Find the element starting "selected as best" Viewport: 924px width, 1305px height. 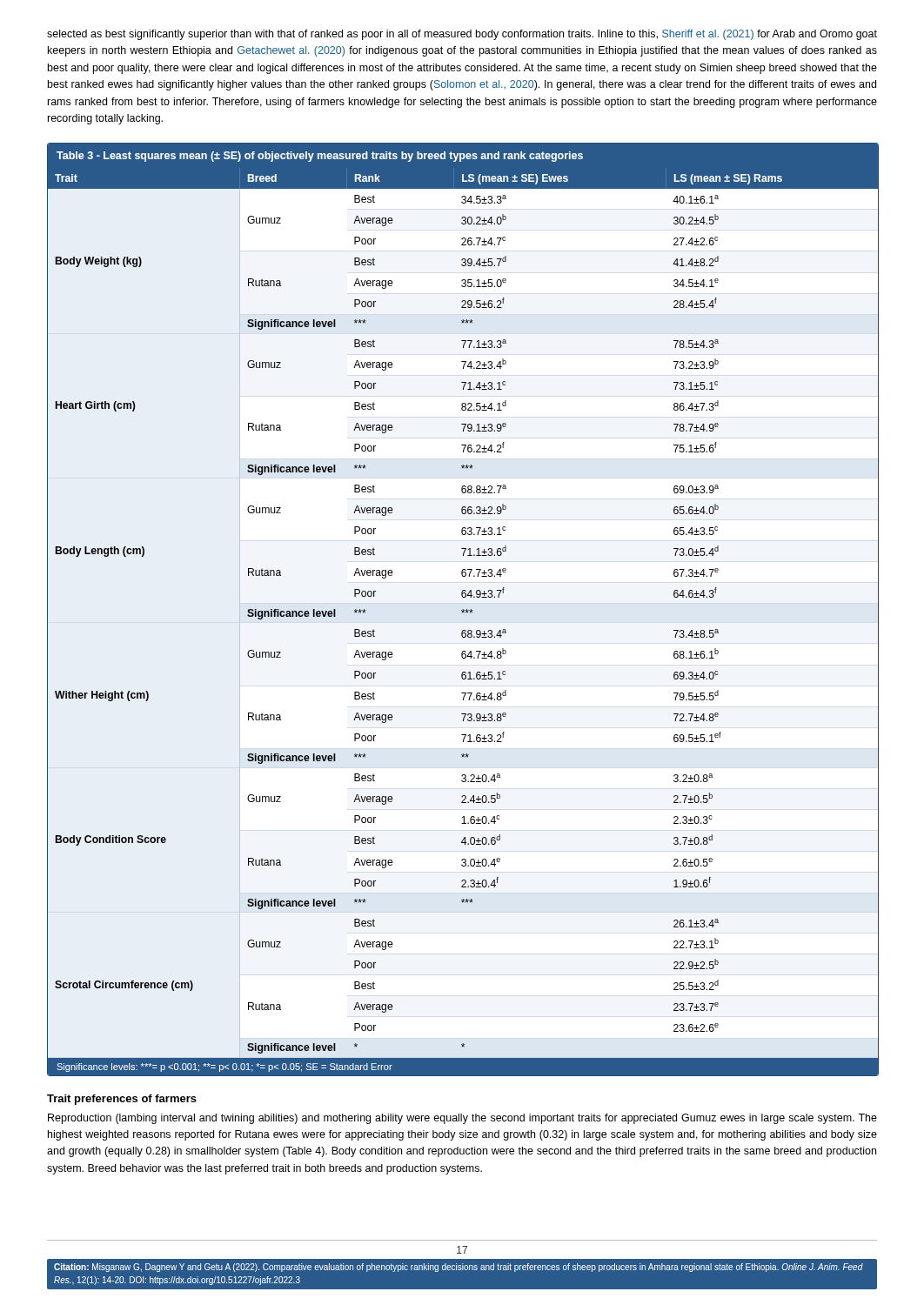tap(462, 76)
